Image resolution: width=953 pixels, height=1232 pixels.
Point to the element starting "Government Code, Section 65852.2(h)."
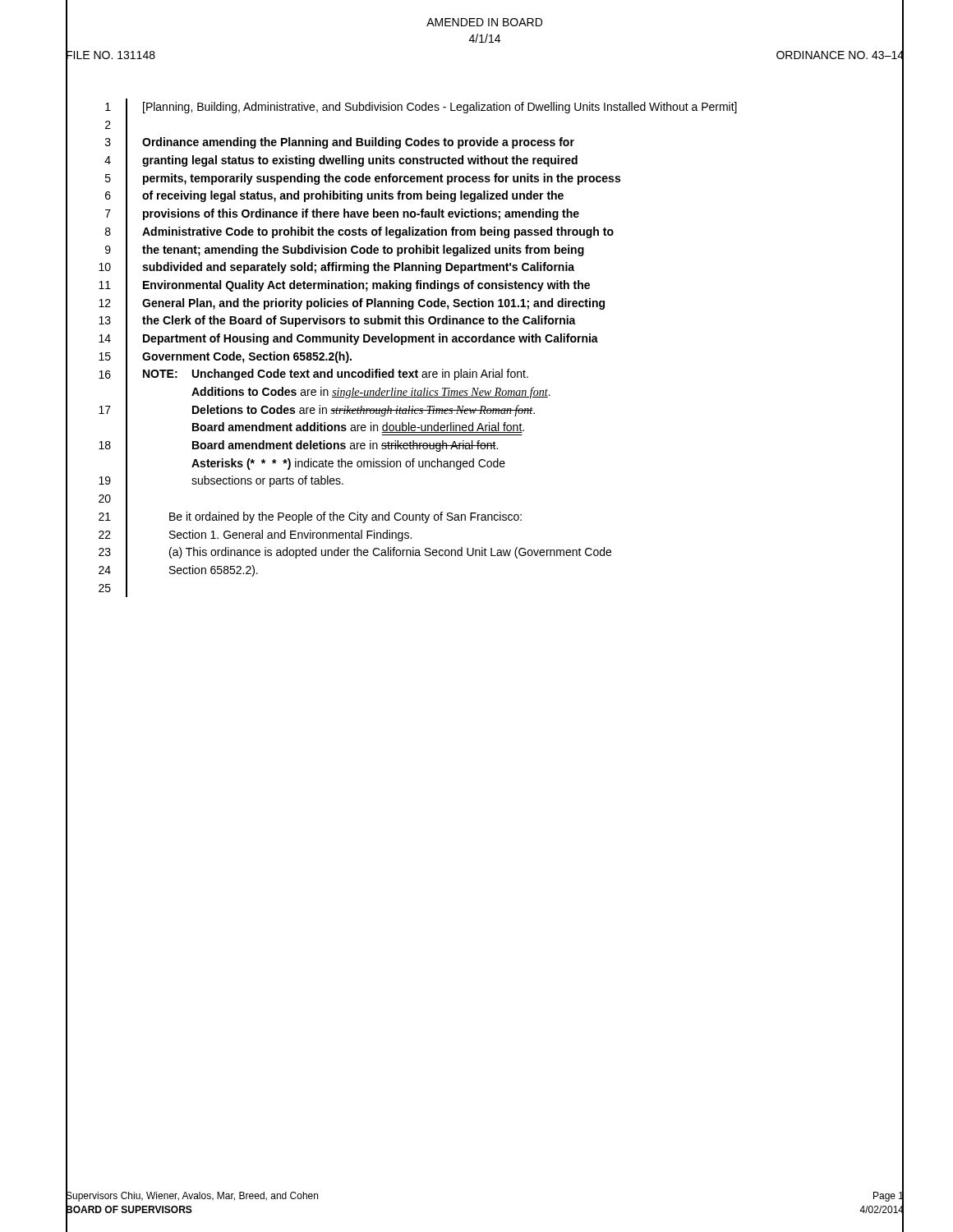[247, 356]
